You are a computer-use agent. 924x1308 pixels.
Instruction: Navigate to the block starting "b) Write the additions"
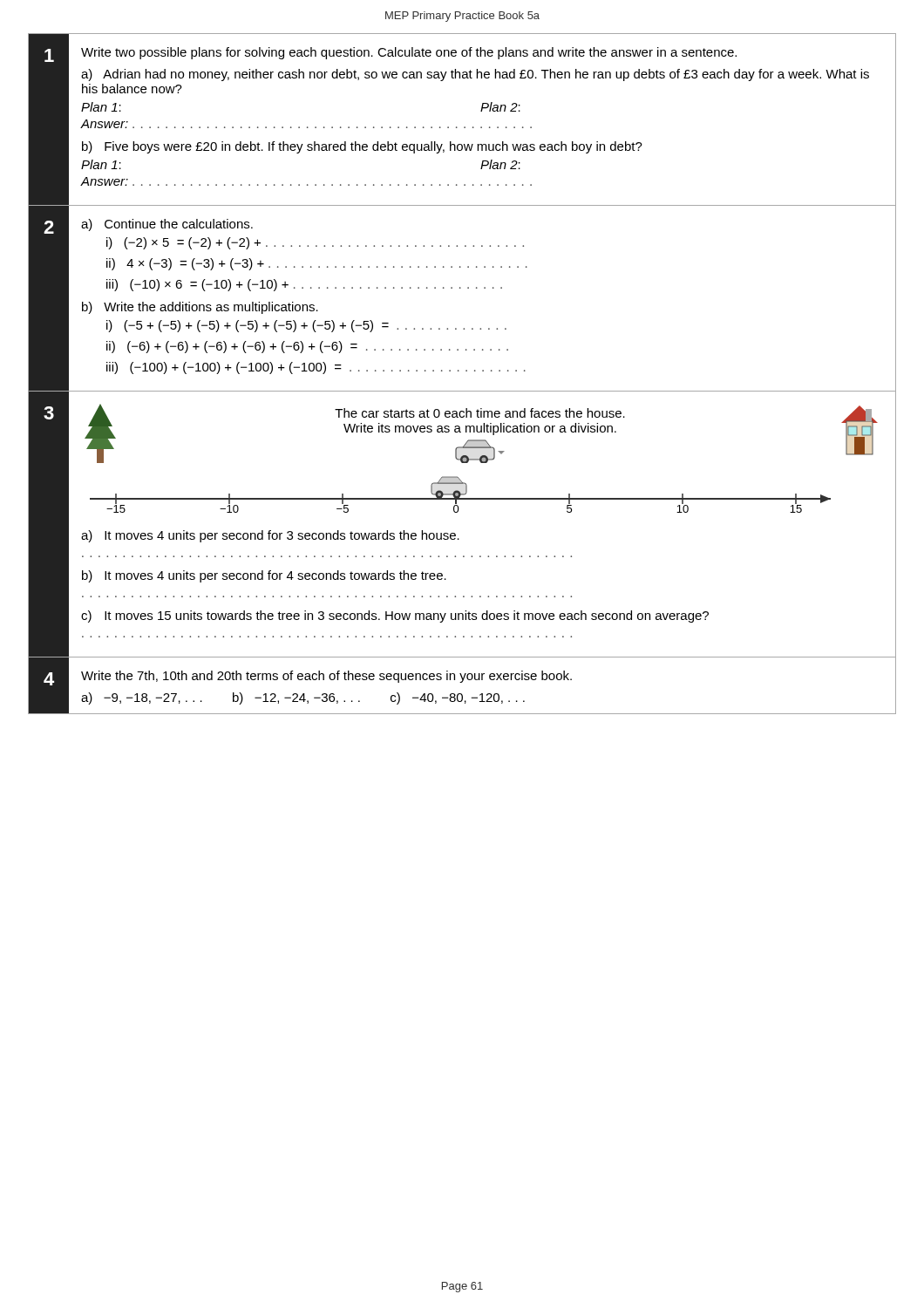(x=480, y=337)
